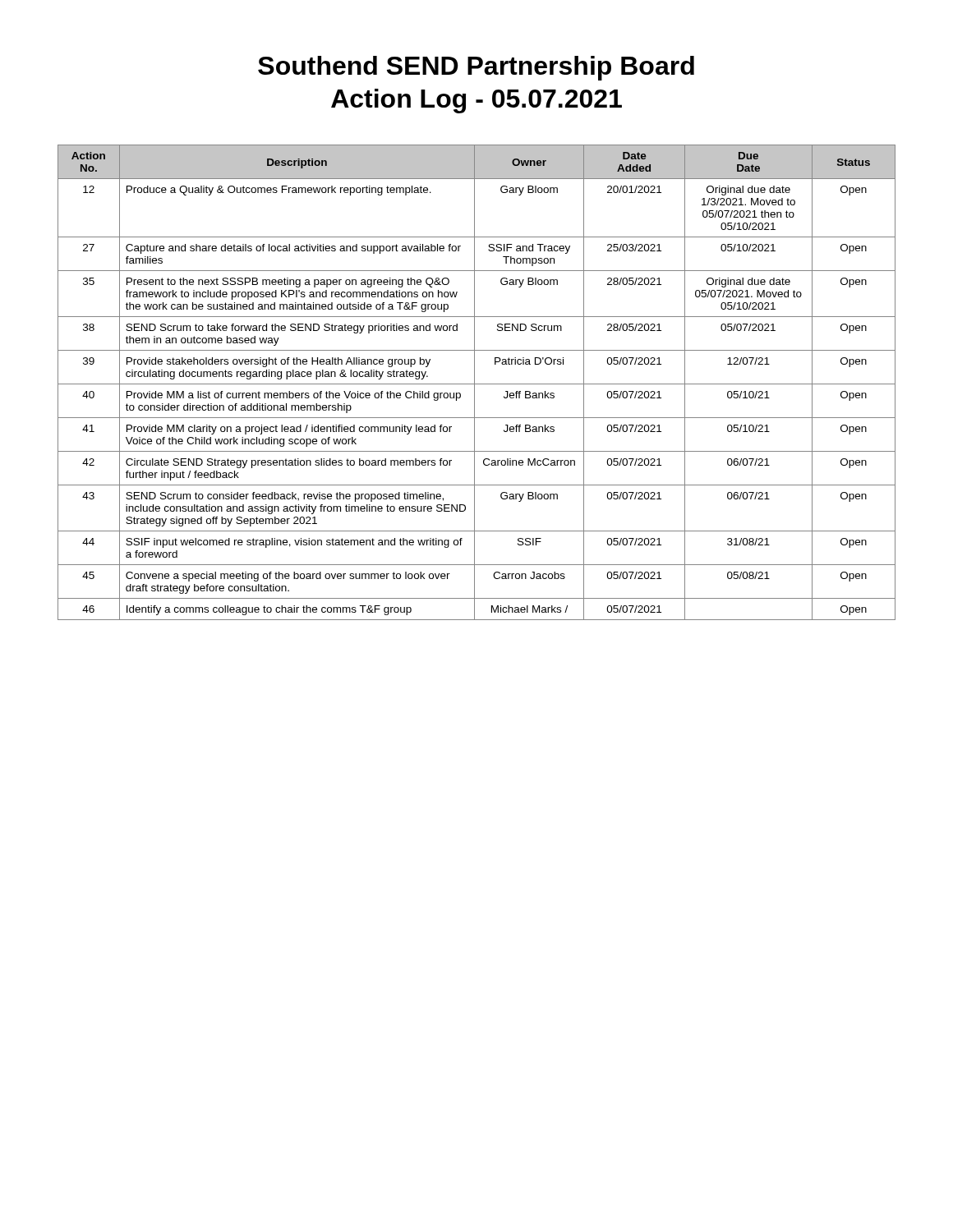Find a table
Viewport: 953px width, 1232px height.
click(476, 382)
